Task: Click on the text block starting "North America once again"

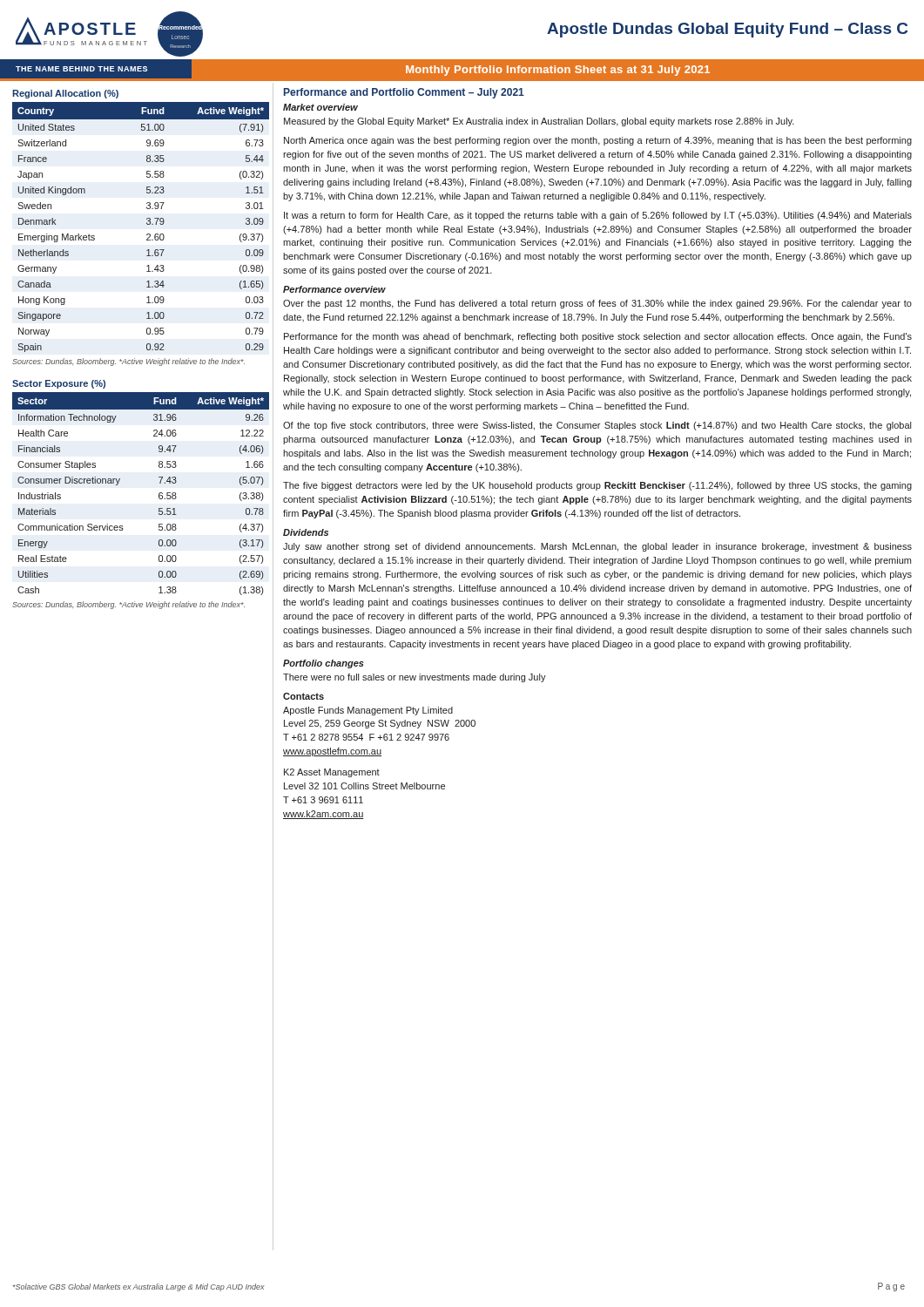Action: click(x=597, y=168)
